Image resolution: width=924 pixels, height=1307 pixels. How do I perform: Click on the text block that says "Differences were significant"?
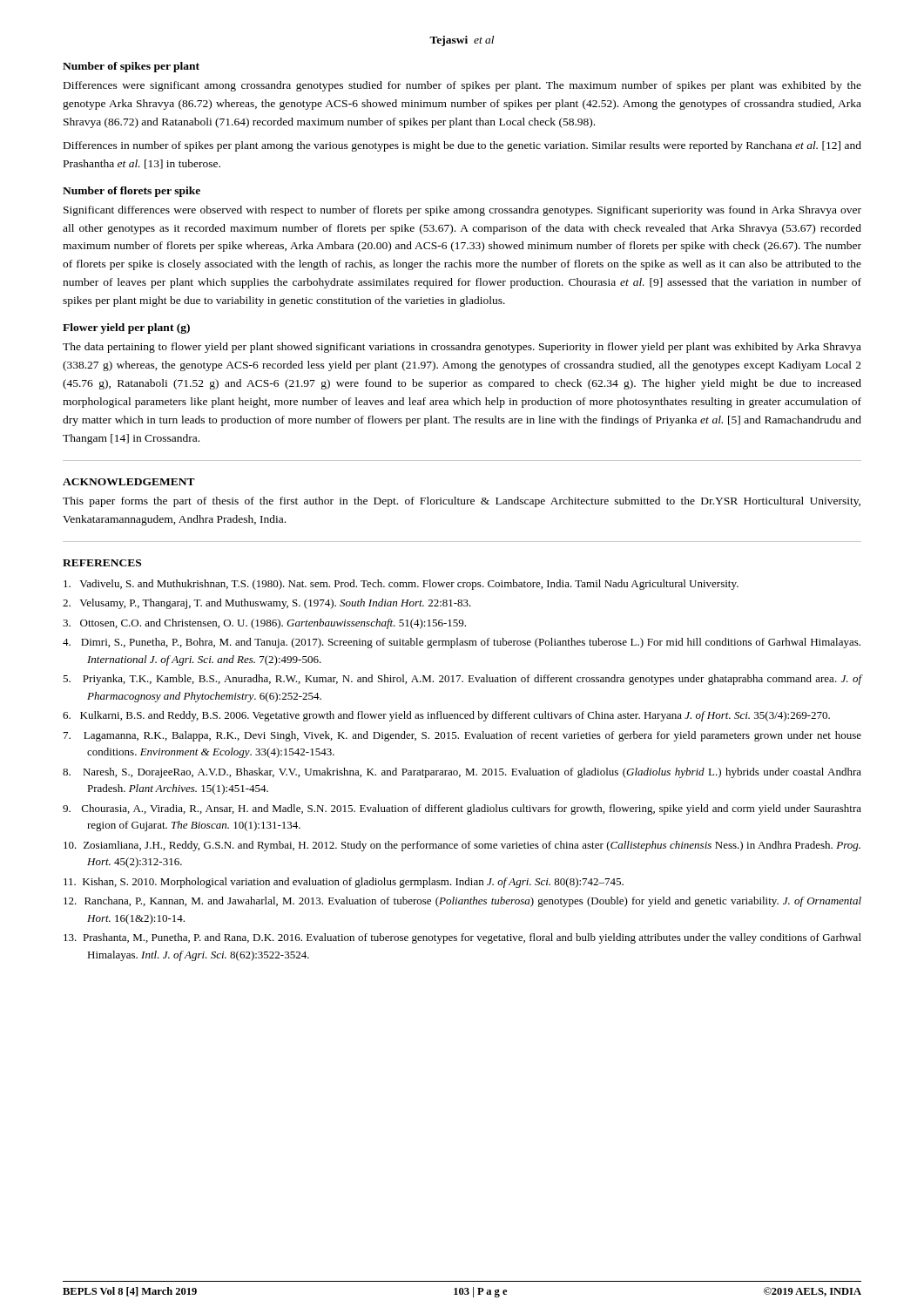coord(462,103)
